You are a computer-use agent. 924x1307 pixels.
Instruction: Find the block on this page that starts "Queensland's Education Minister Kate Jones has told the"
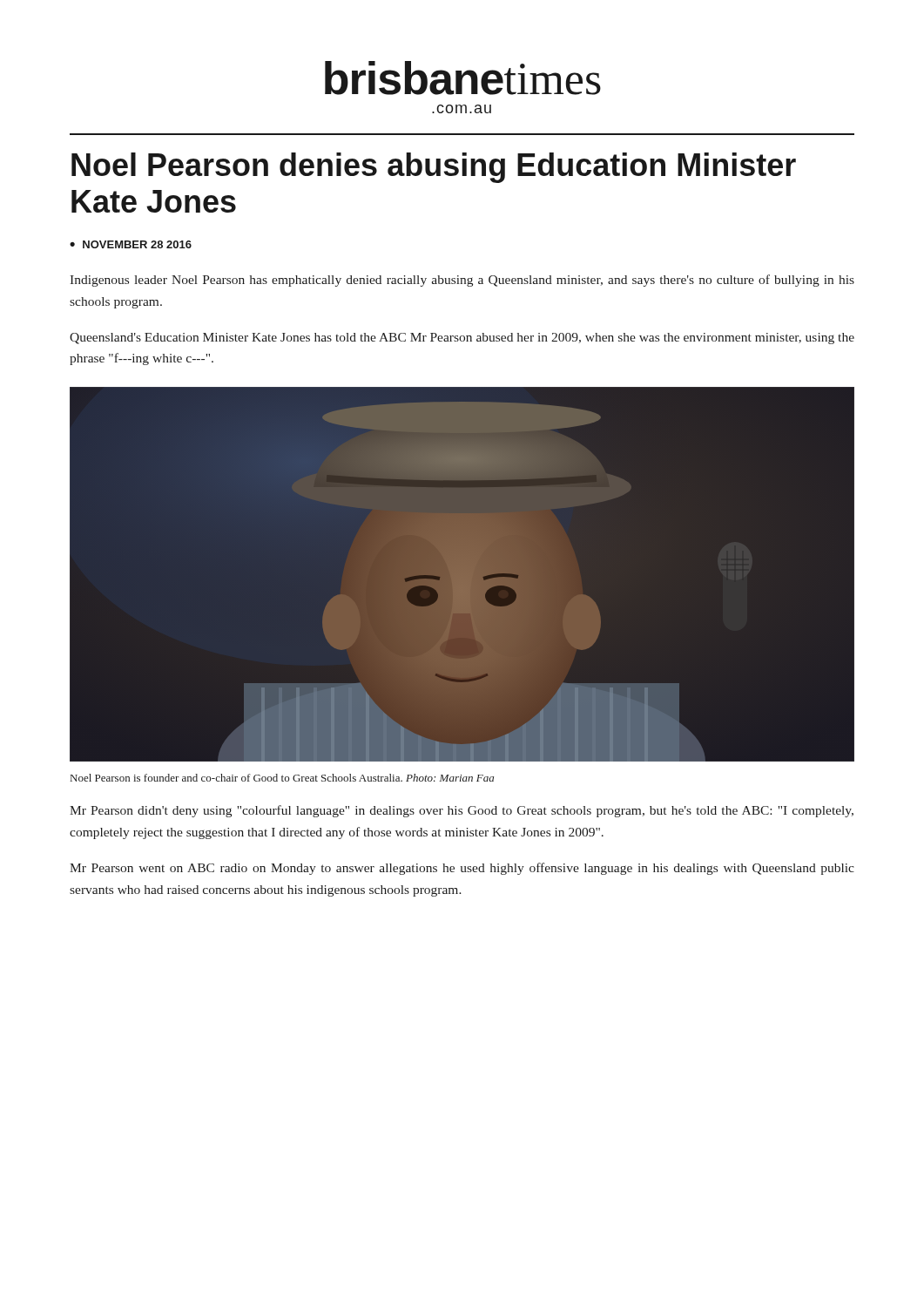tap(462, 347)
